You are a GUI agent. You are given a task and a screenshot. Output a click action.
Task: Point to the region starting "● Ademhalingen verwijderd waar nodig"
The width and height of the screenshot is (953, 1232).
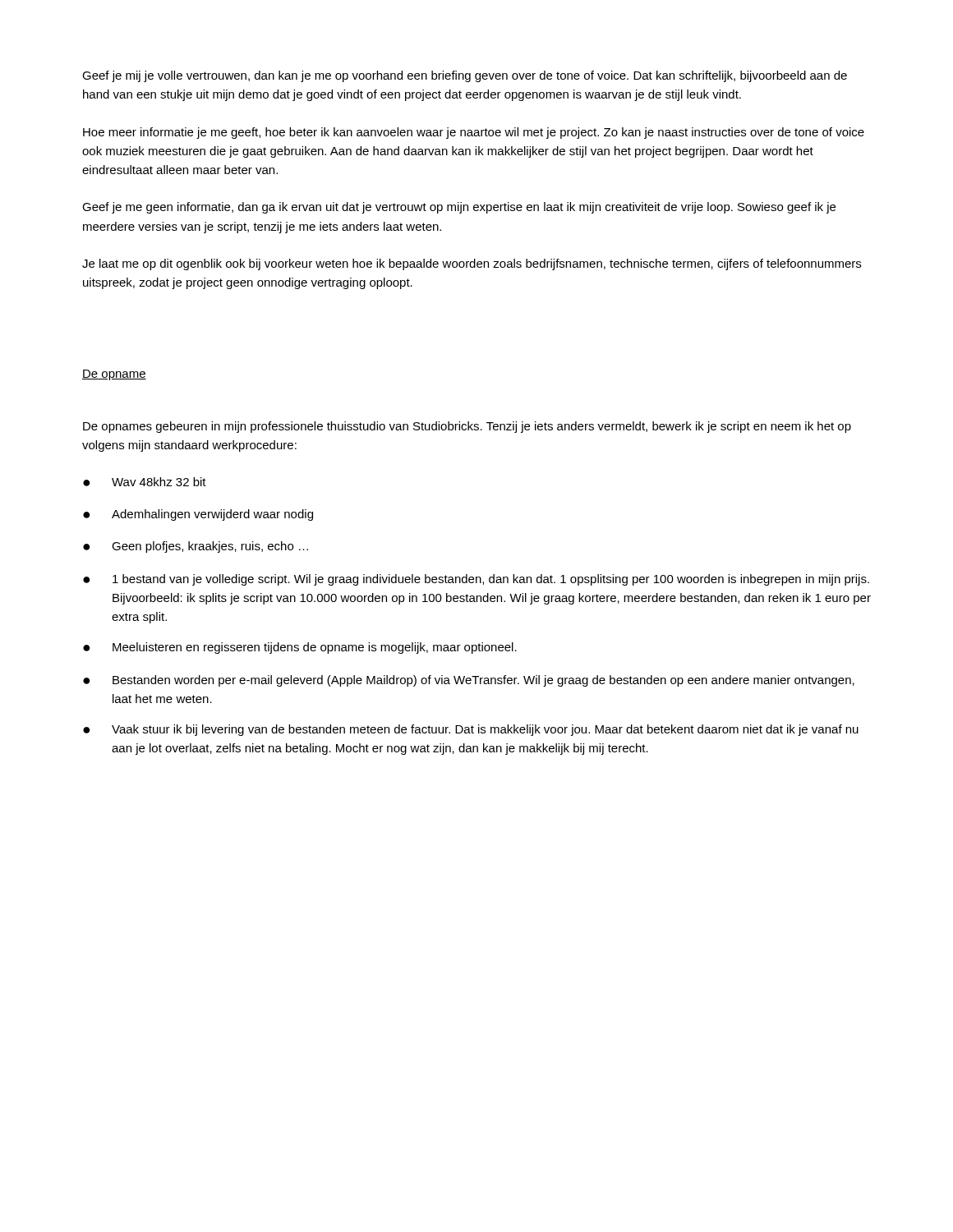tap(198, 515)
